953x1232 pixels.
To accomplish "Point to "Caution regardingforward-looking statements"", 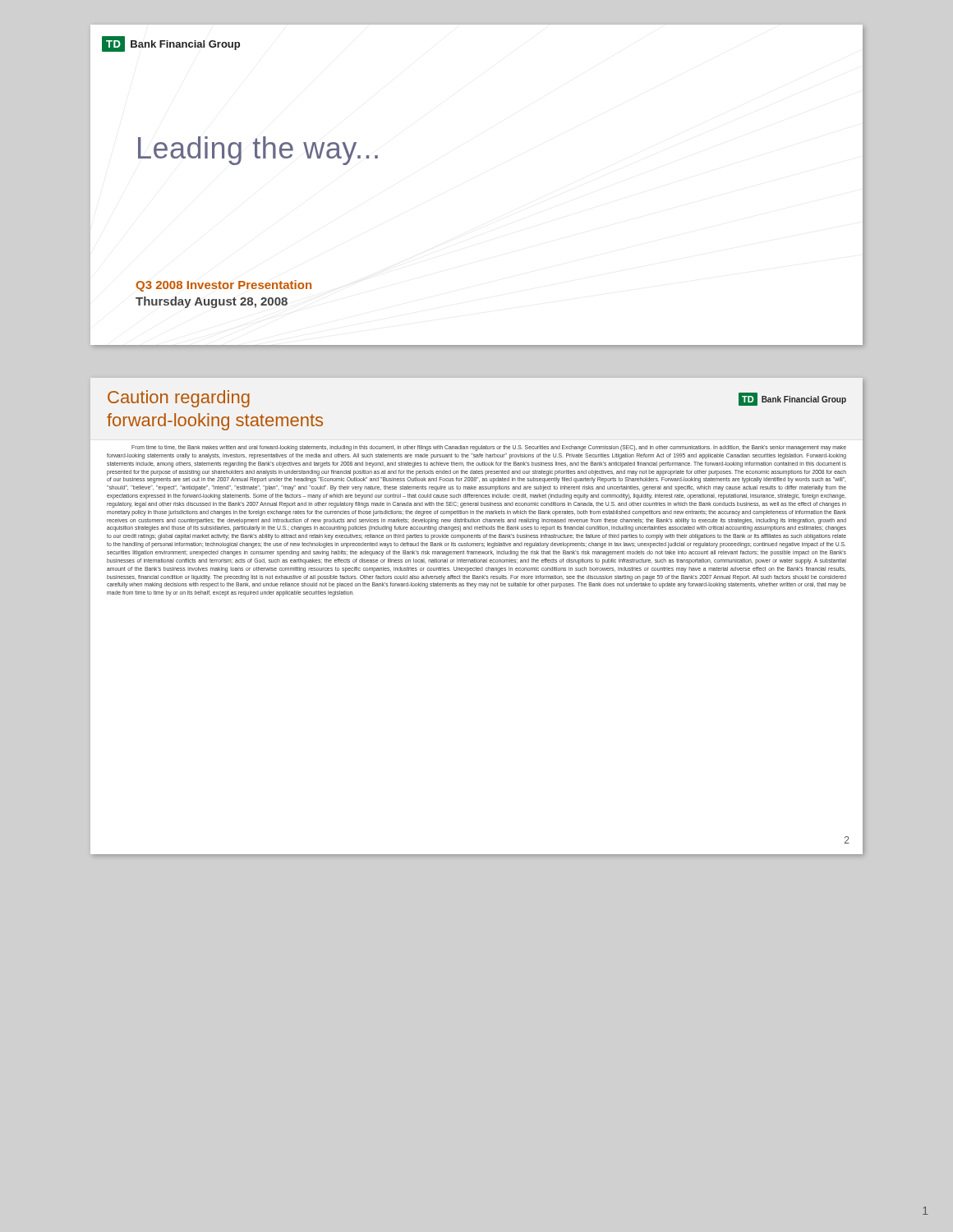I will [x=215, y=408].
